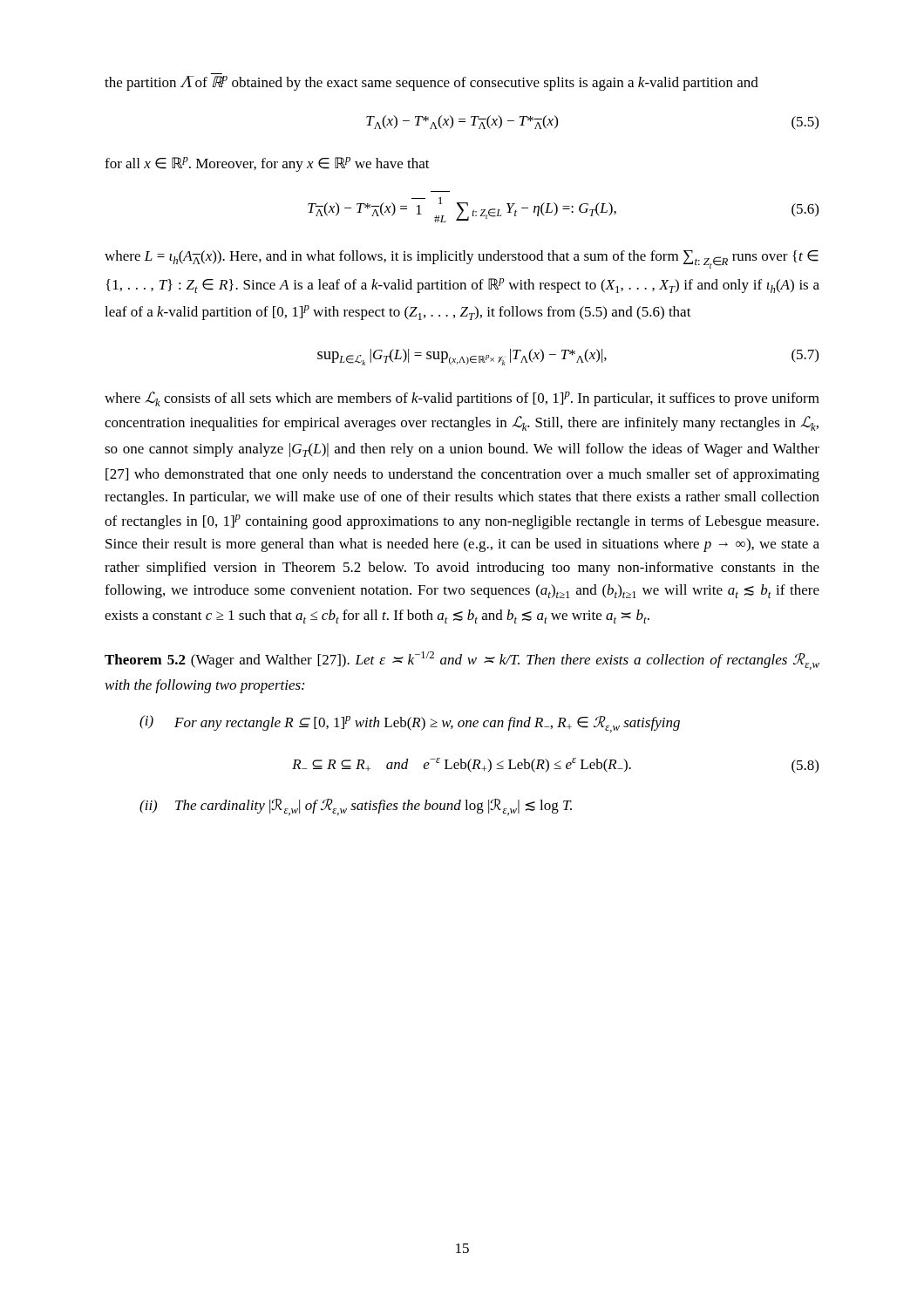Find the list item with the text "(ii) The cardinality |ℛε,w|"
The height and width of the screenshot is (1308, 924).
point(479,807)
